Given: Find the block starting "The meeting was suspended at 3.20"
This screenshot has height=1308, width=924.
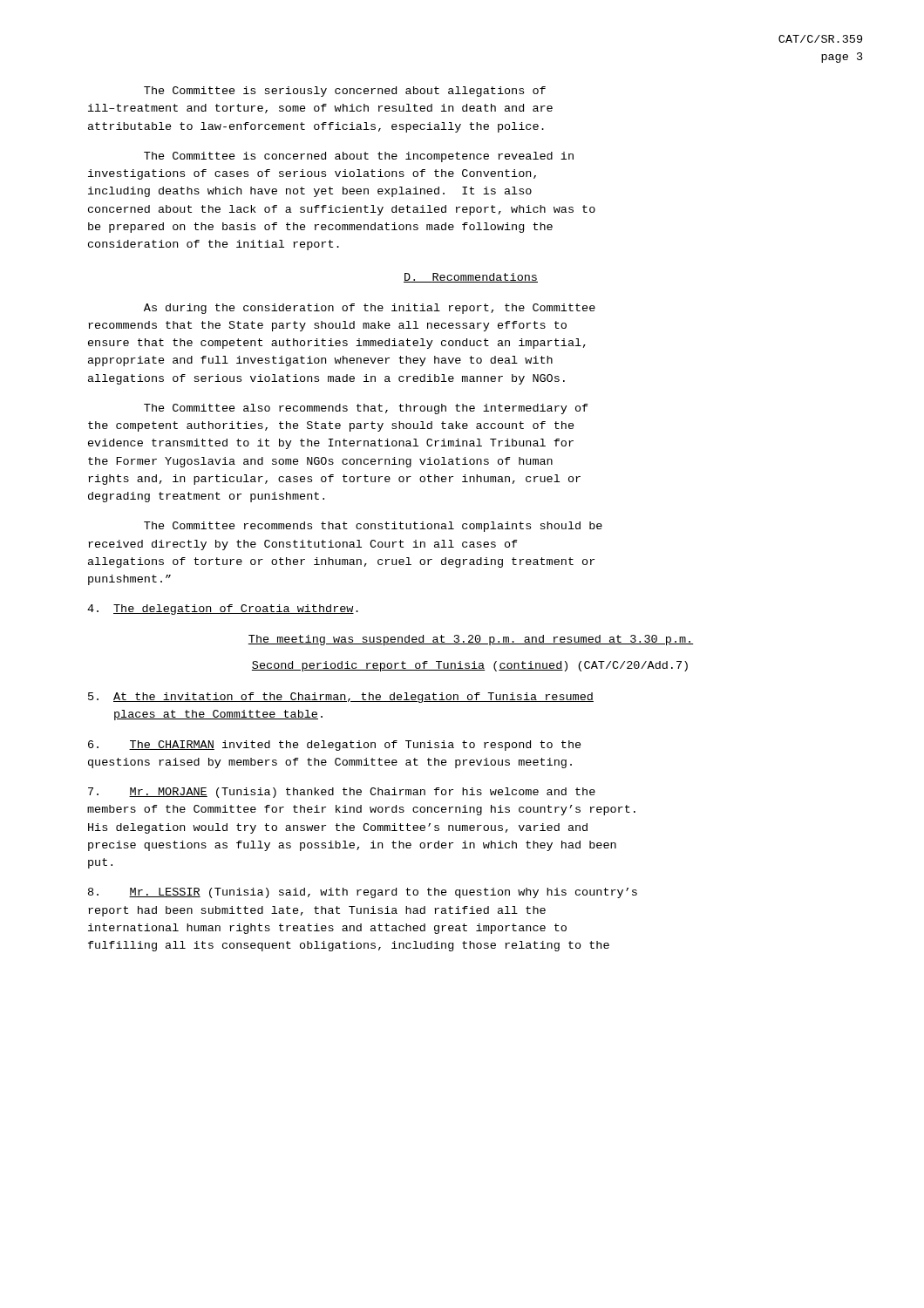Looking at the screenshot, I should [x=471, y=639].
